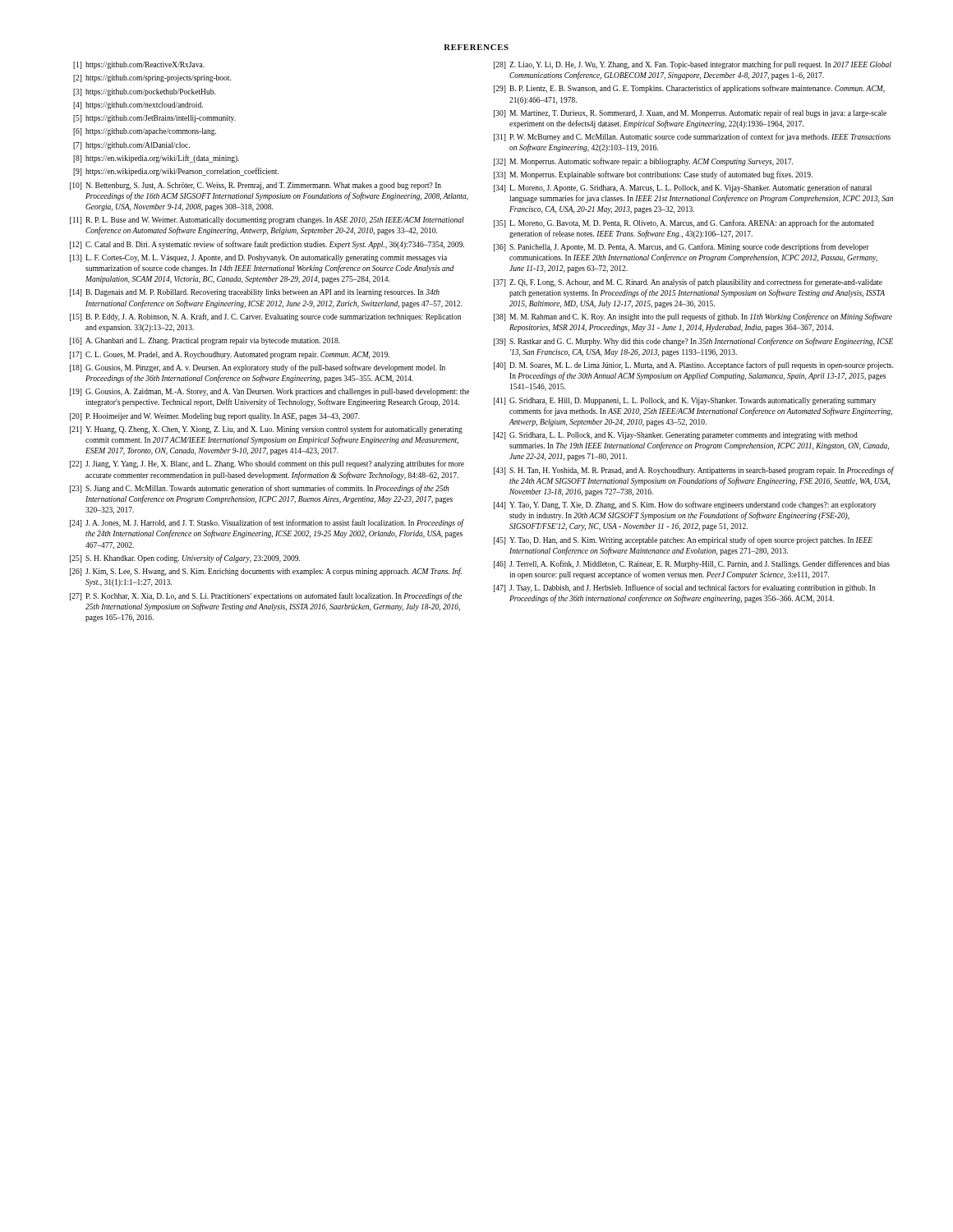Locate the block of text that opens with "[41] G. Sridhara,"
The width and height of the screenshot is (953, 1232).
pyautogui.click(x=688, y=412)
